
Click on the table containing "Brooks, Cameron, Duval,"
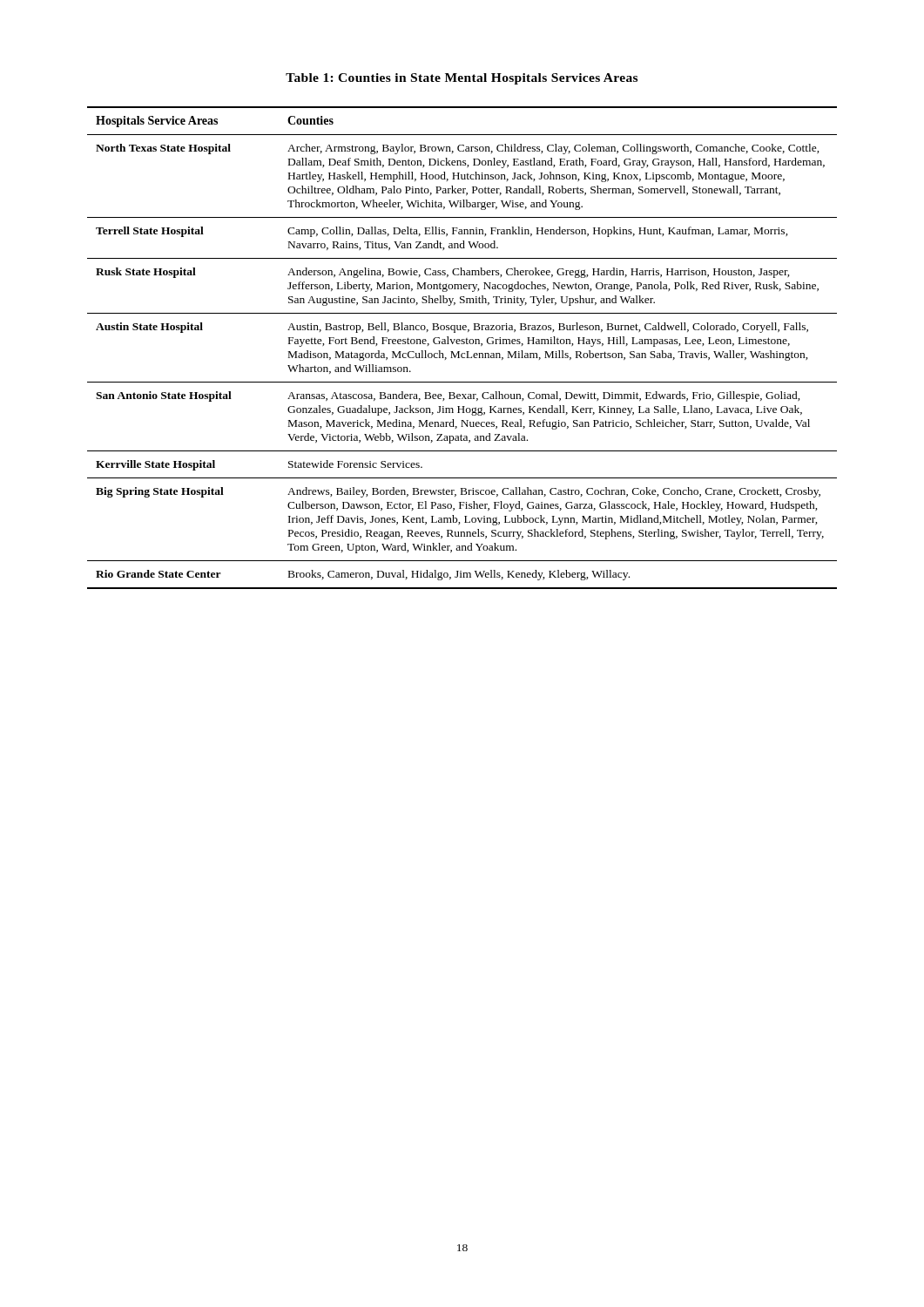[462, 348]
